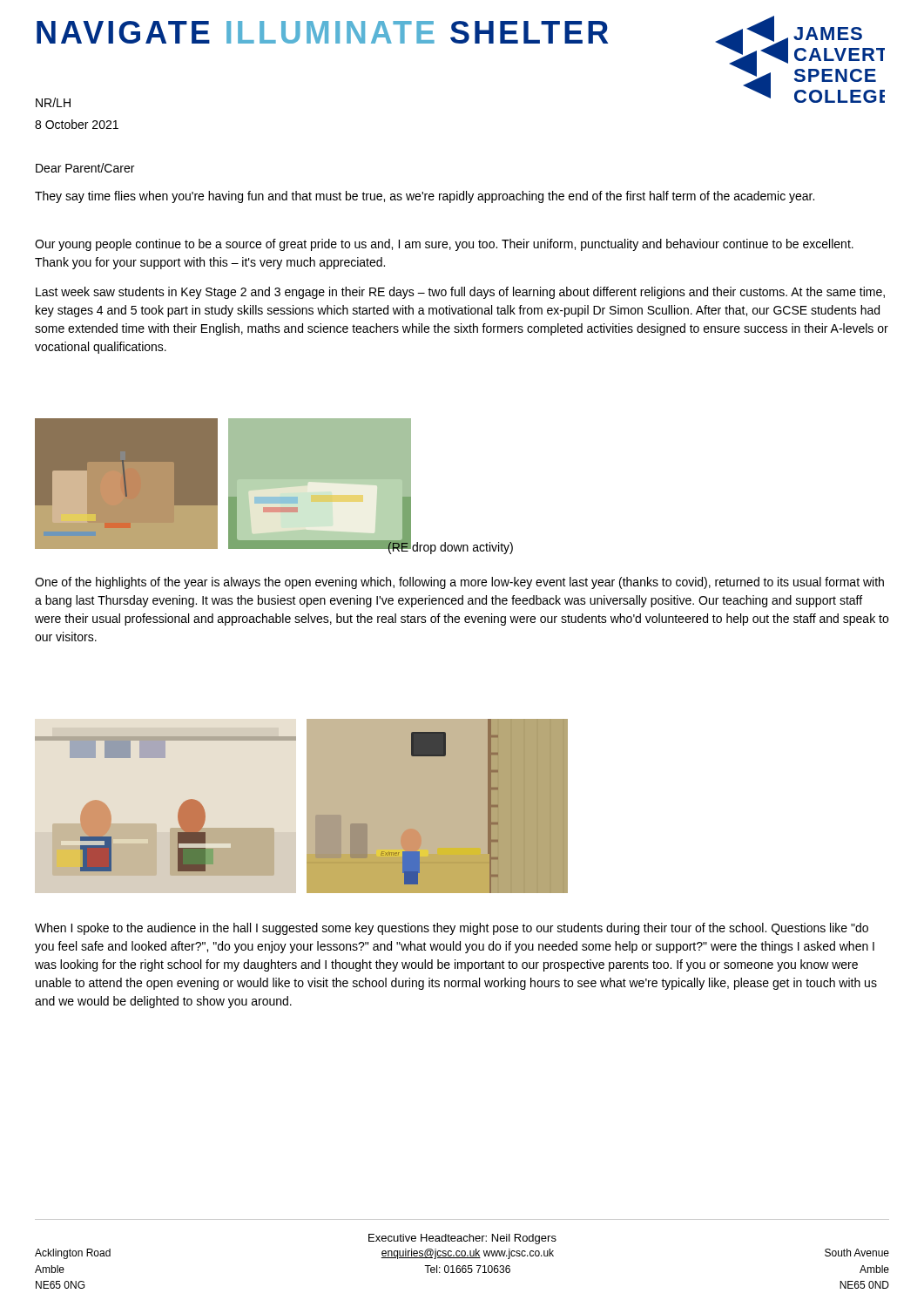Viewport: 924px width, 1307px height.
Task: Find the block on this page that starts "Last week saw students in Key Stage"
Action: [x=461, y=319]
